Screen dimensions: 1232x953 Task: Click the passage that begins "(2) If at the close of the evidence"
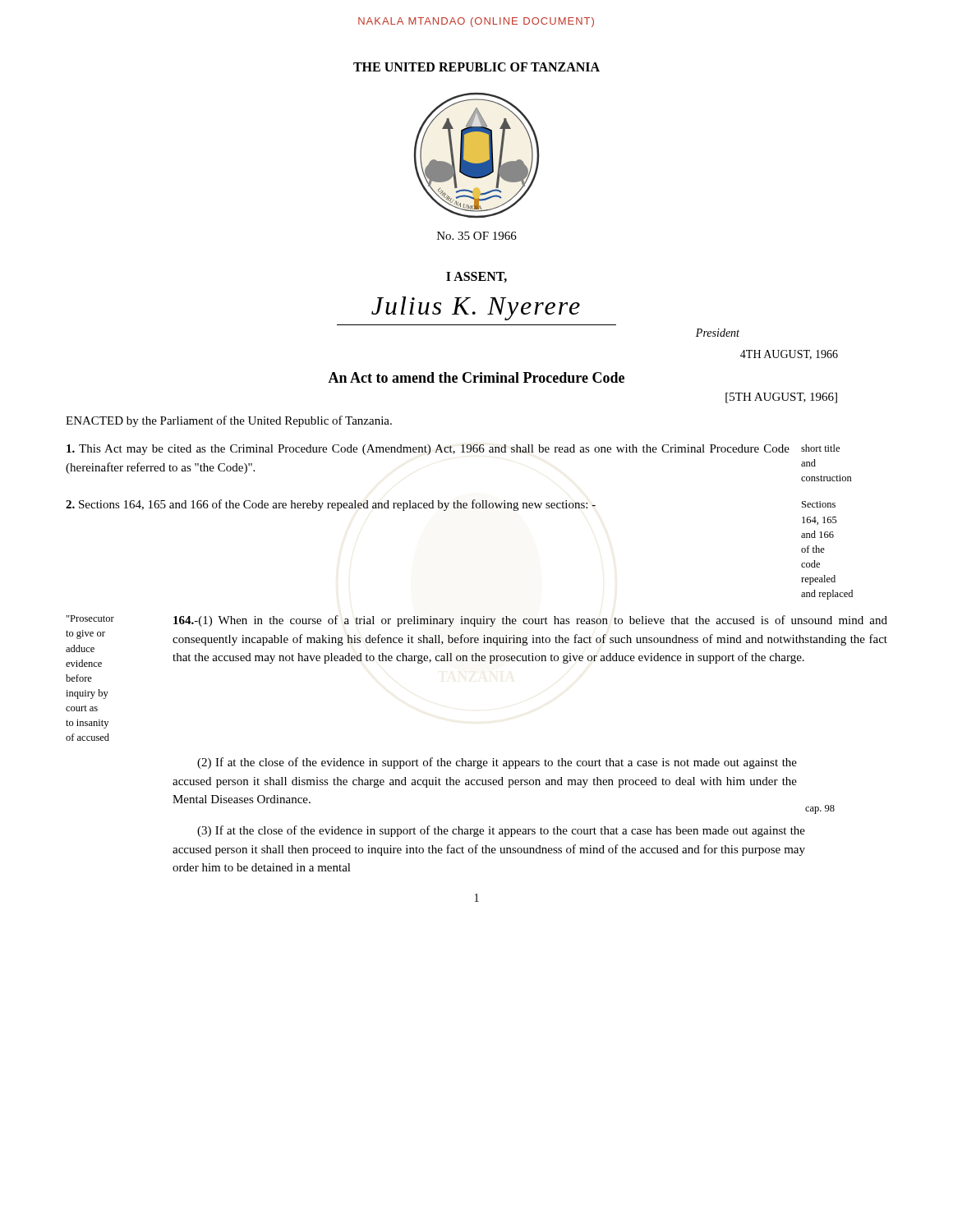(x=476, y=784)
